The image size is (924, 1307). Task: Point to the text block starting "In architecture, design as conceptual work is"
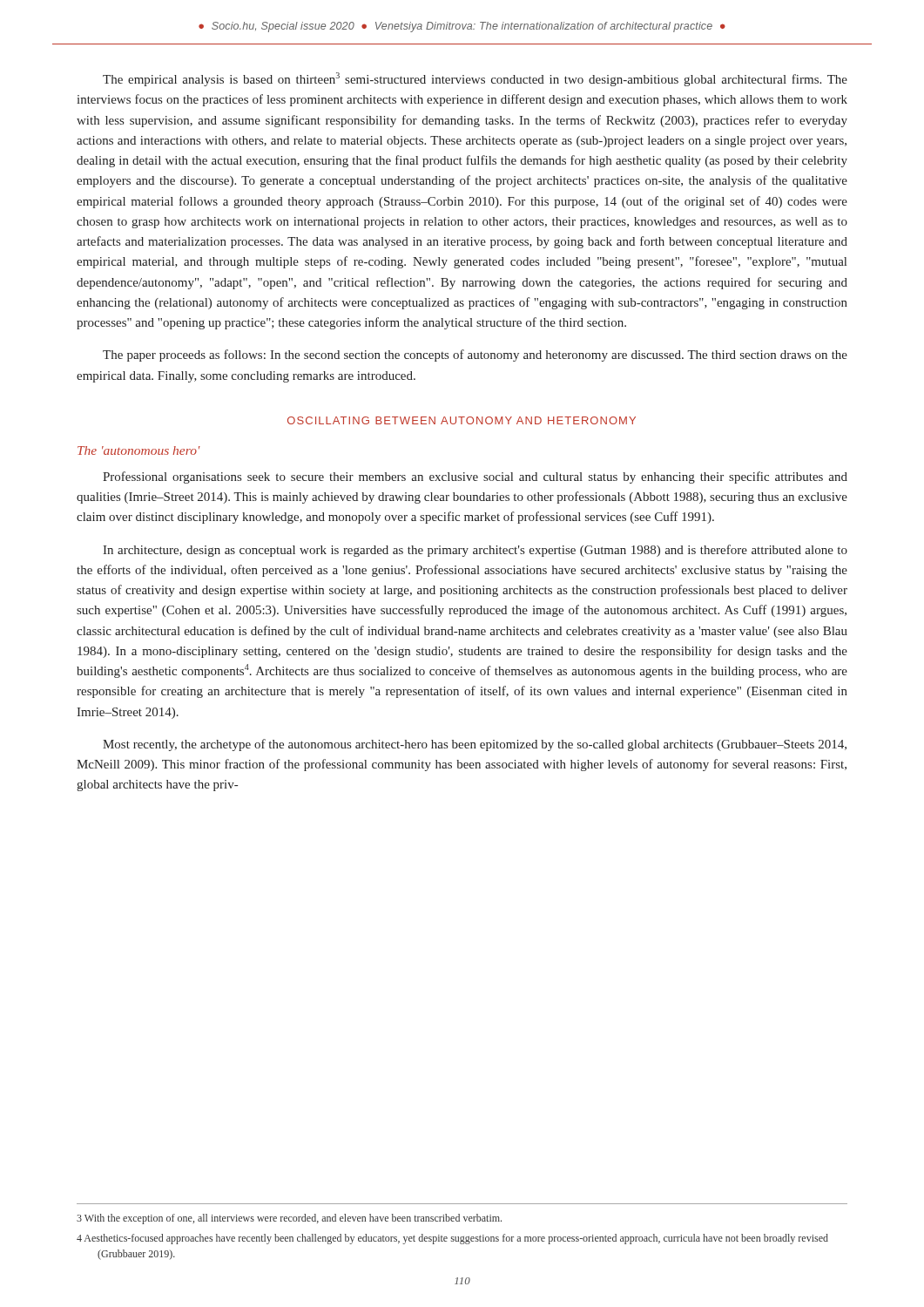(462, 630)
